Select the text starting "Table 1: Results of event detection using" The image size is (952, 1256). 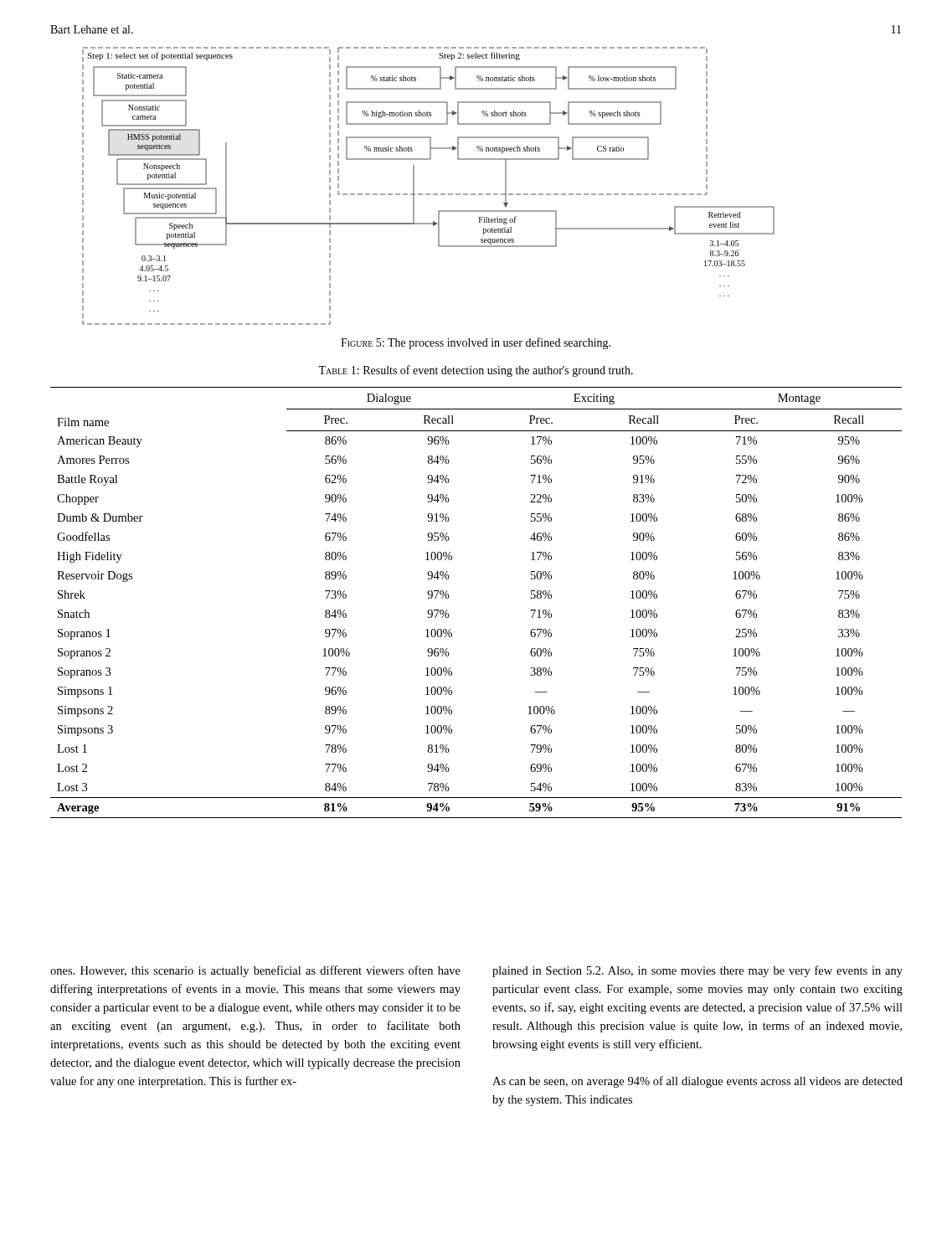click(476, 371)
